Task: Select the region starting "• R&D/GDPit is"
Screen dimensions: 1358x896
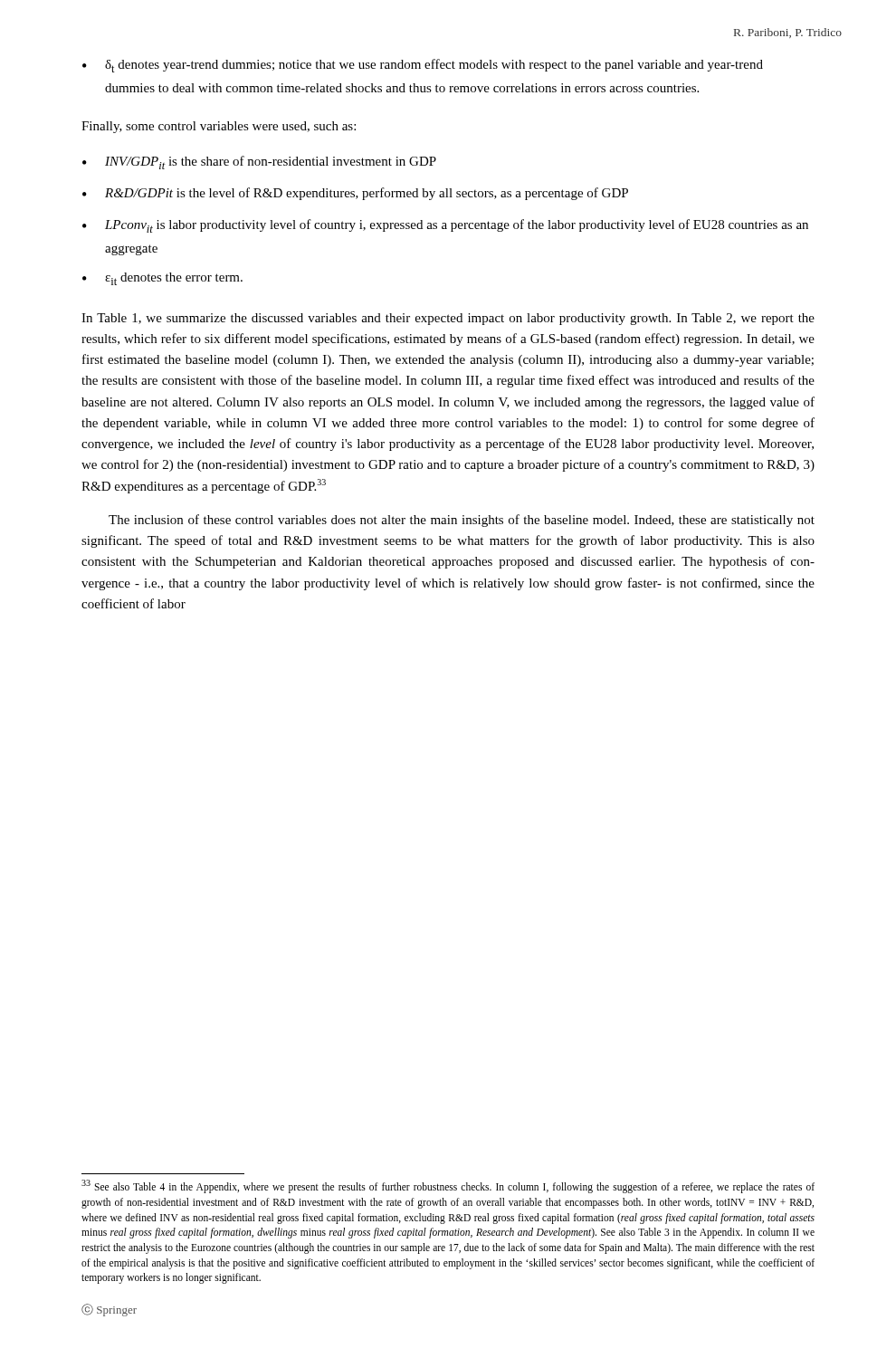Action: click(x=448, y=195)
